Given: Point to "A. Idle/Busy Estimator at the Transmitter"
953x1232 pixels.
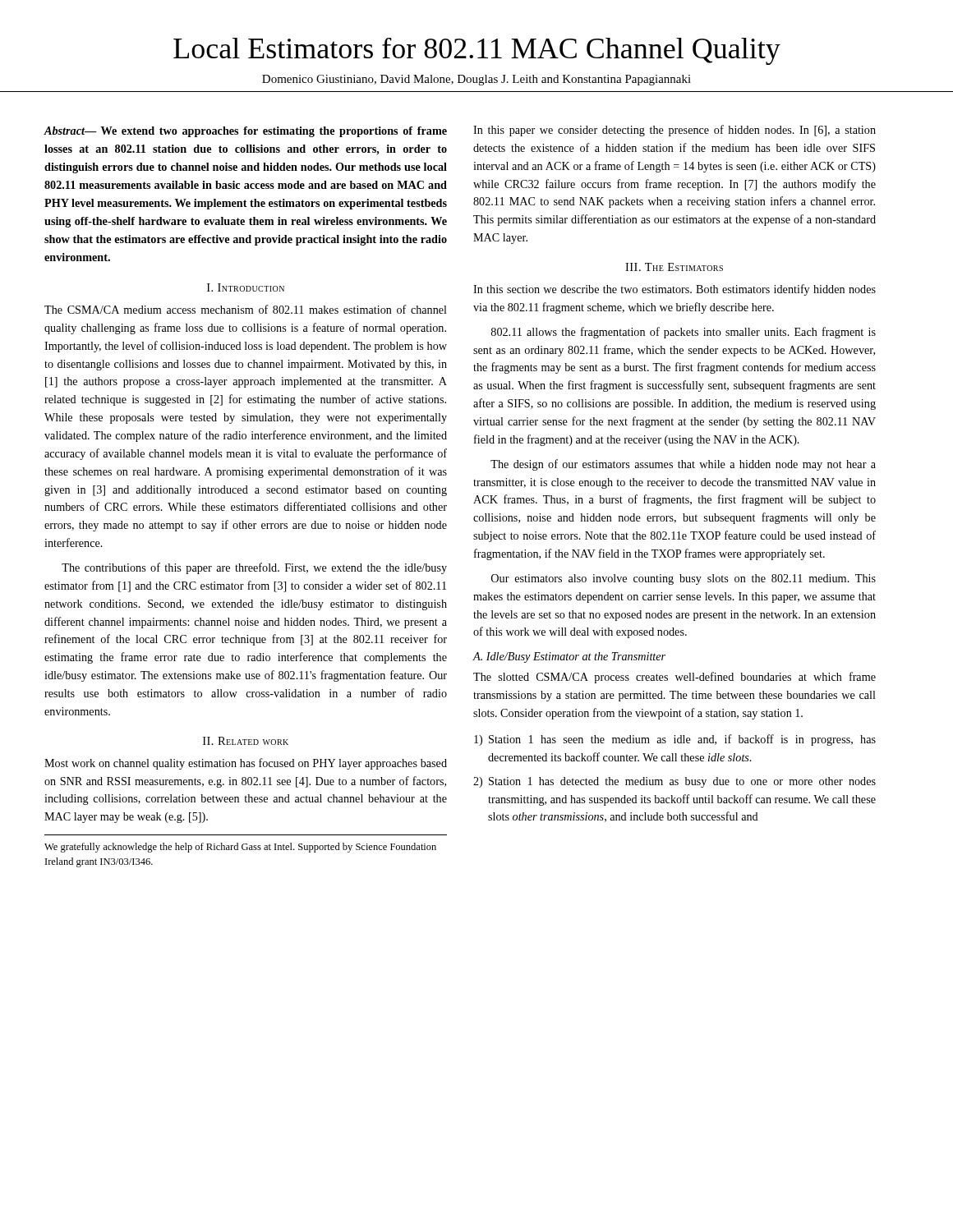Looking at the screenshot, I should point(569,657).
